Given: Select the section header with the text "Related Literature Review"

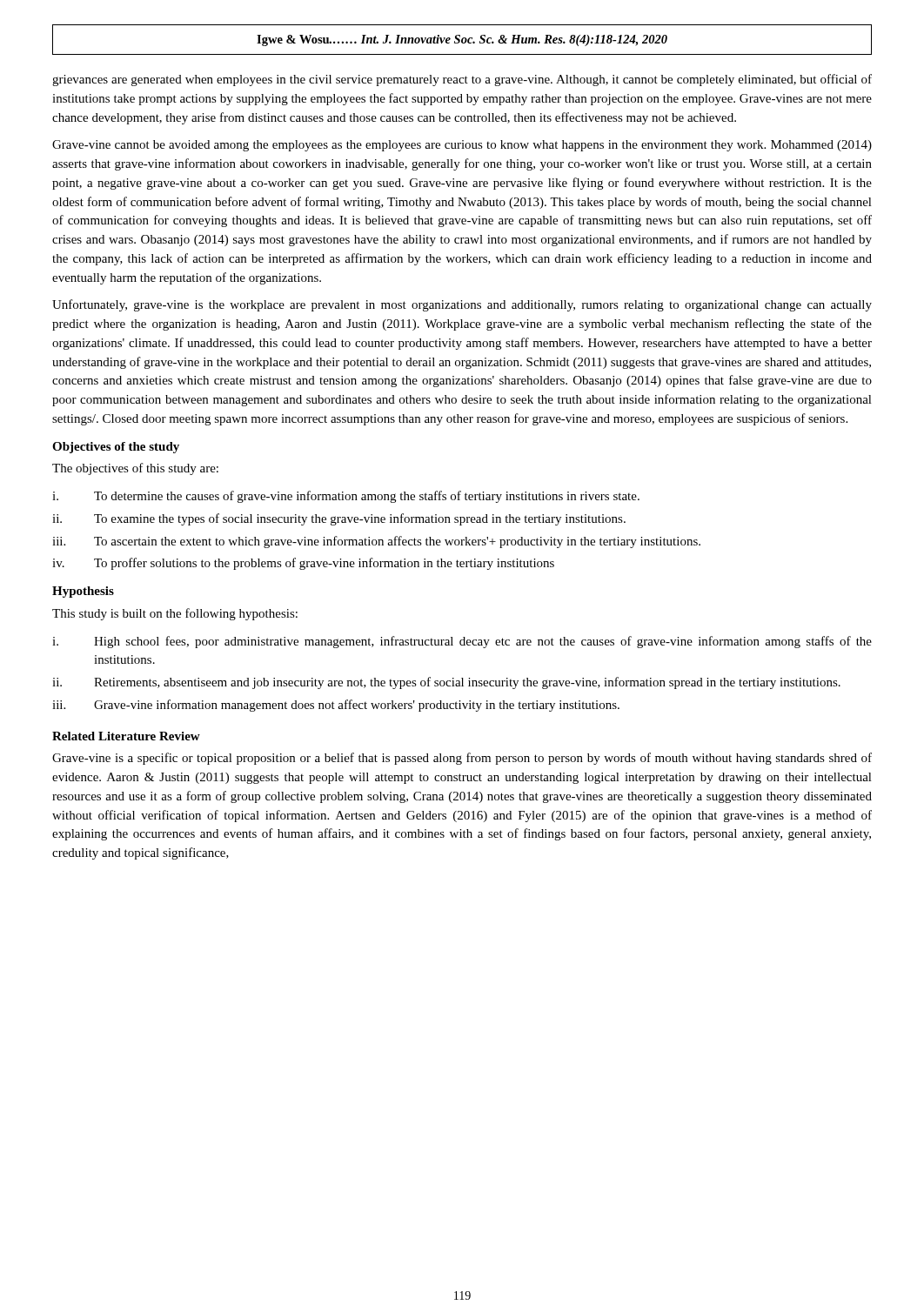Looking at the screenshot, I should click(126, 736).
